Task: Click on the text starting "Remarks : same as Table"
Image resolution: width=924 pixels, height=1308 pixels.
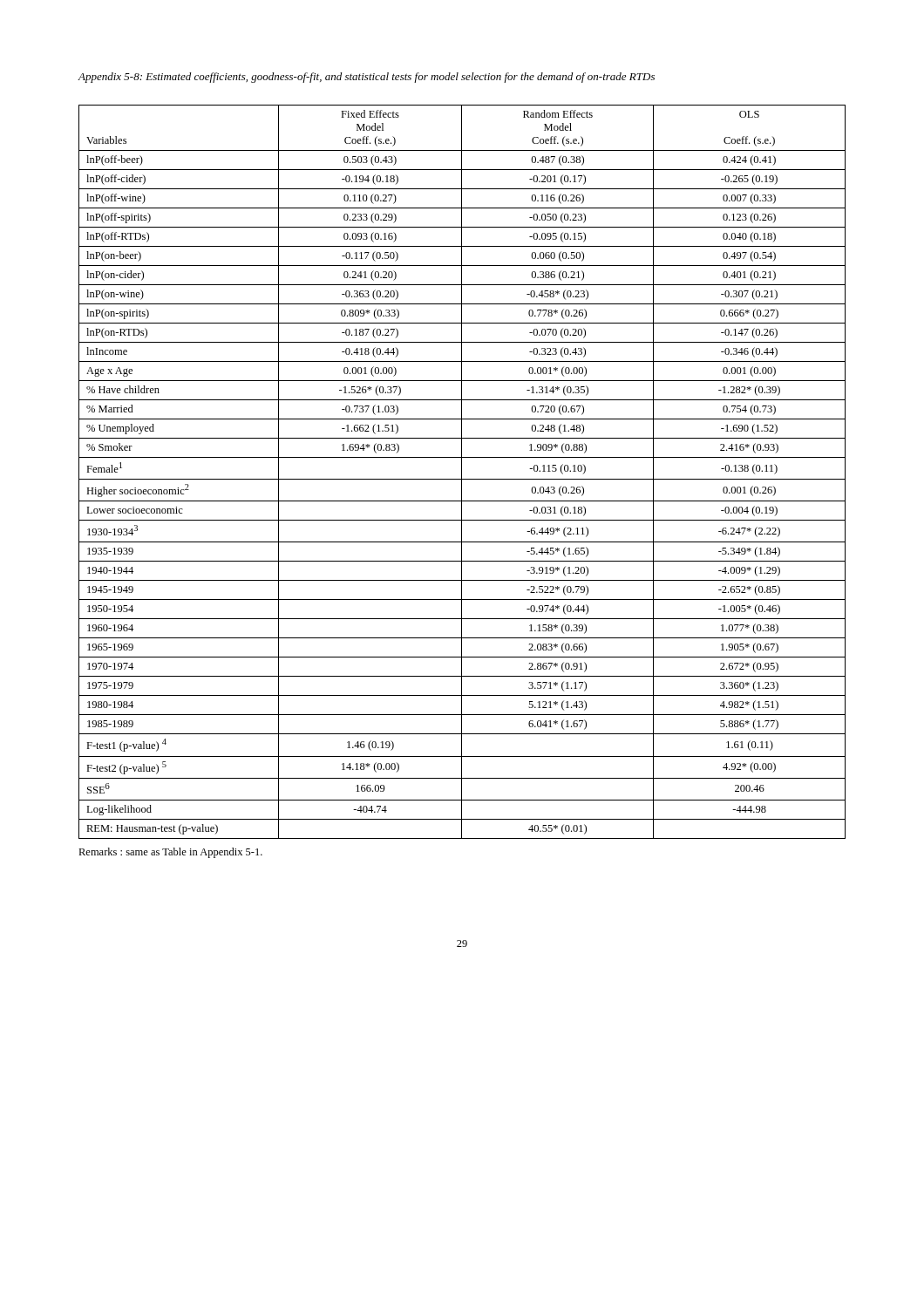Action: (171, 852)
